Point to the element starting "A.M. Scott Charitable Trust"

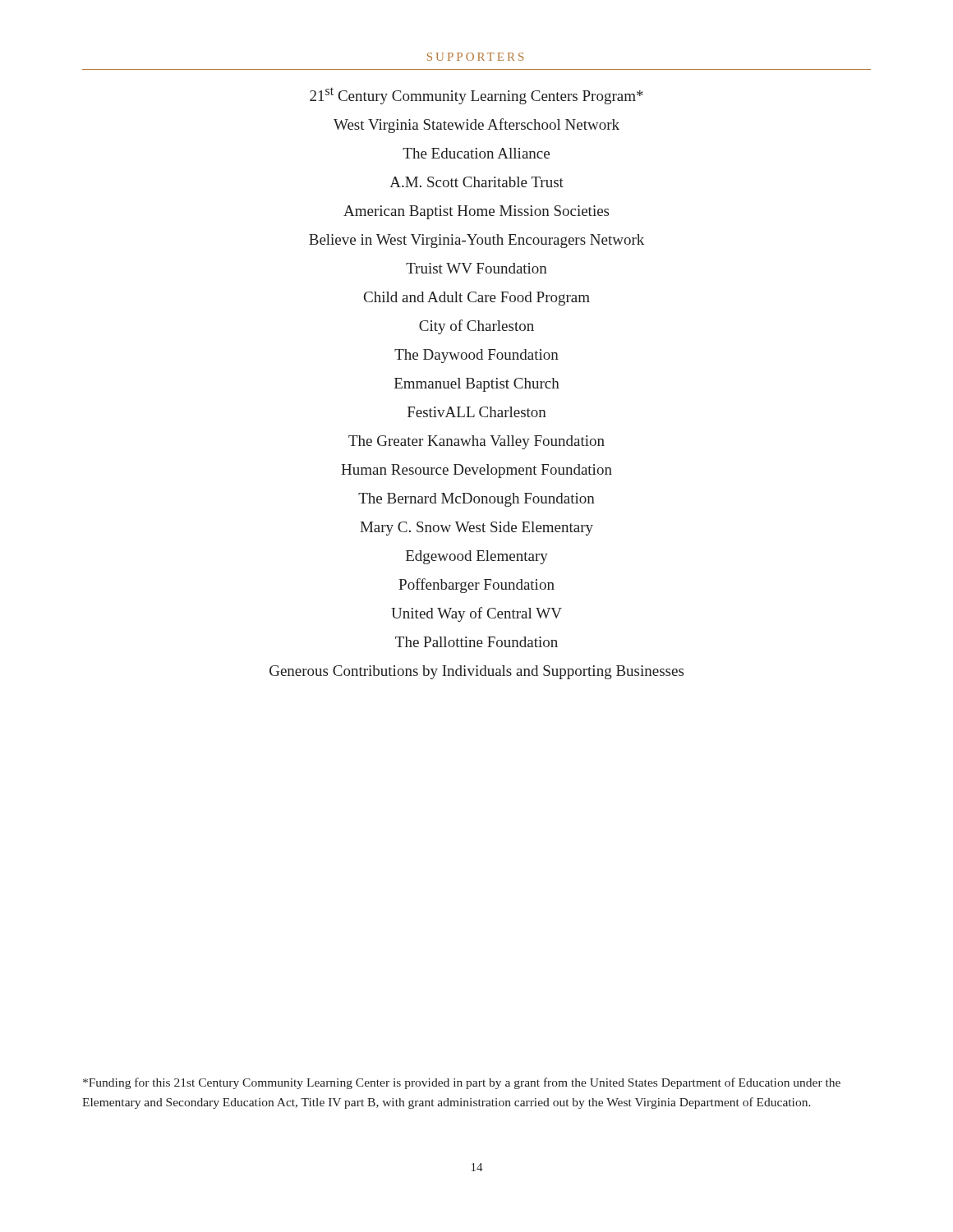tap(476, 182)
